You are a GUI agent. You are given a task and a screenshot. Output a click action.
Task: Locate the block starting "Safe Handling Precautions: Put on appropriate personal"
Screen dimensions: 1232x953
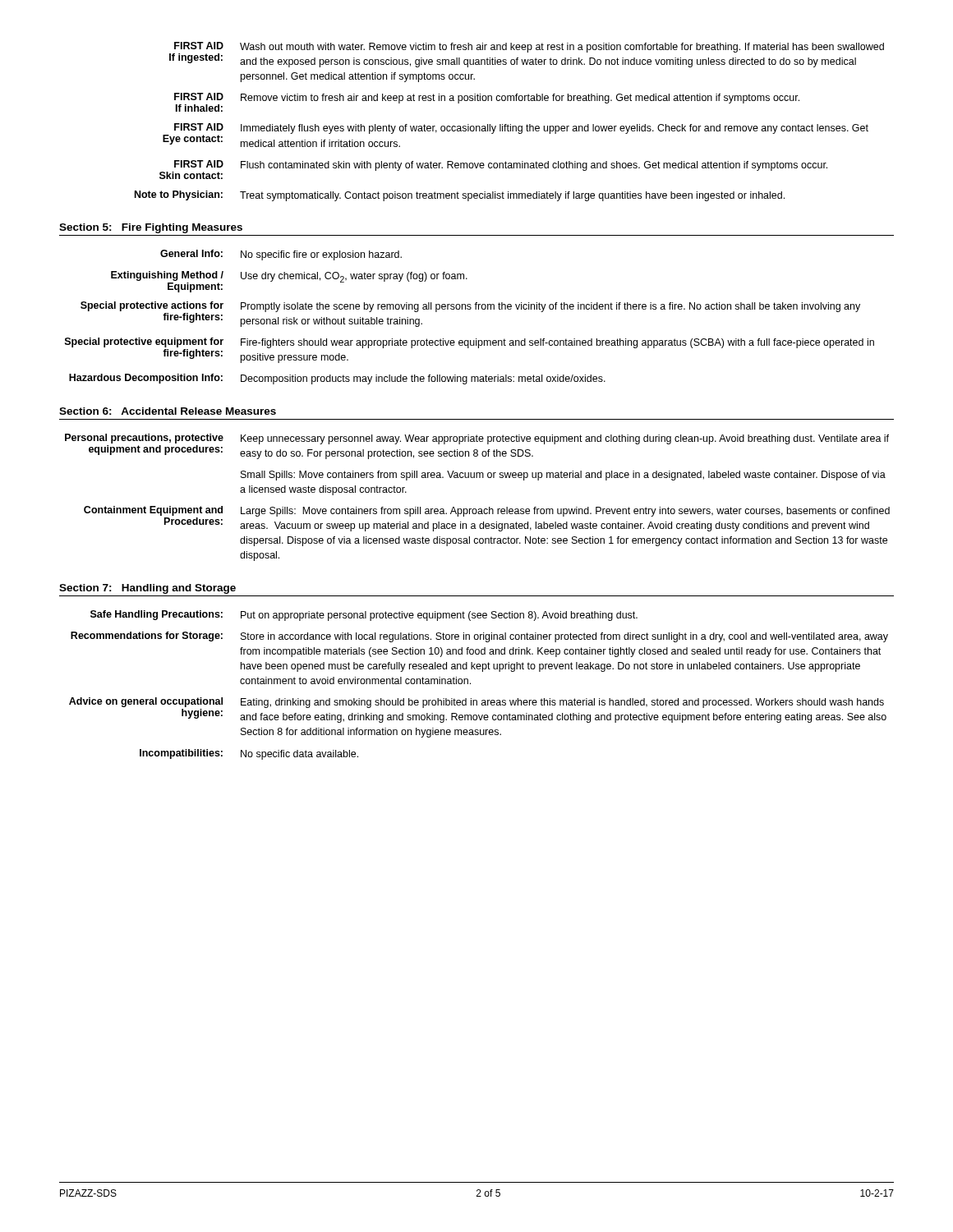[476, 615]
